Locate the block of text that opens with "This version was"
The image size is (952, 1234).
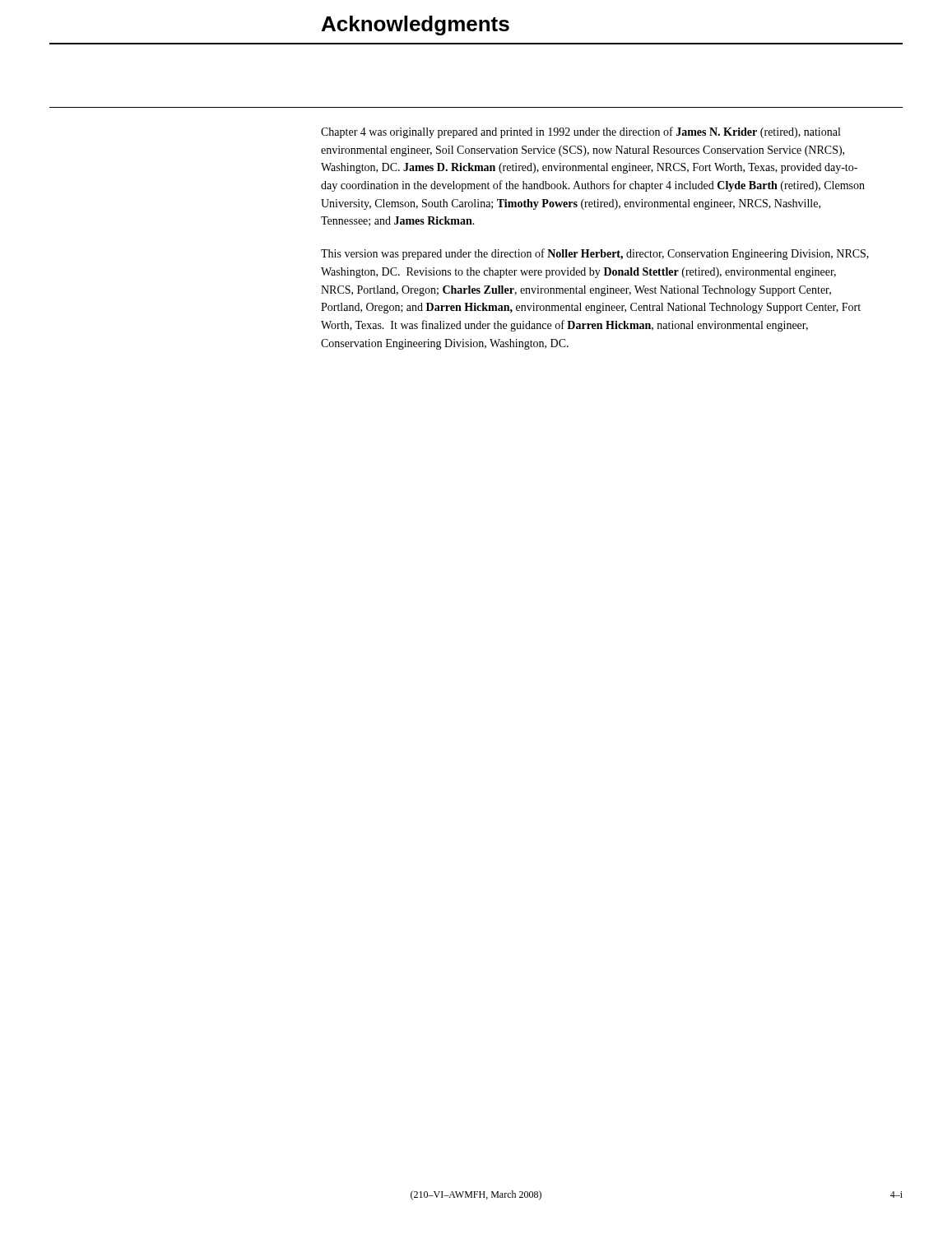[x=595, y=299]
